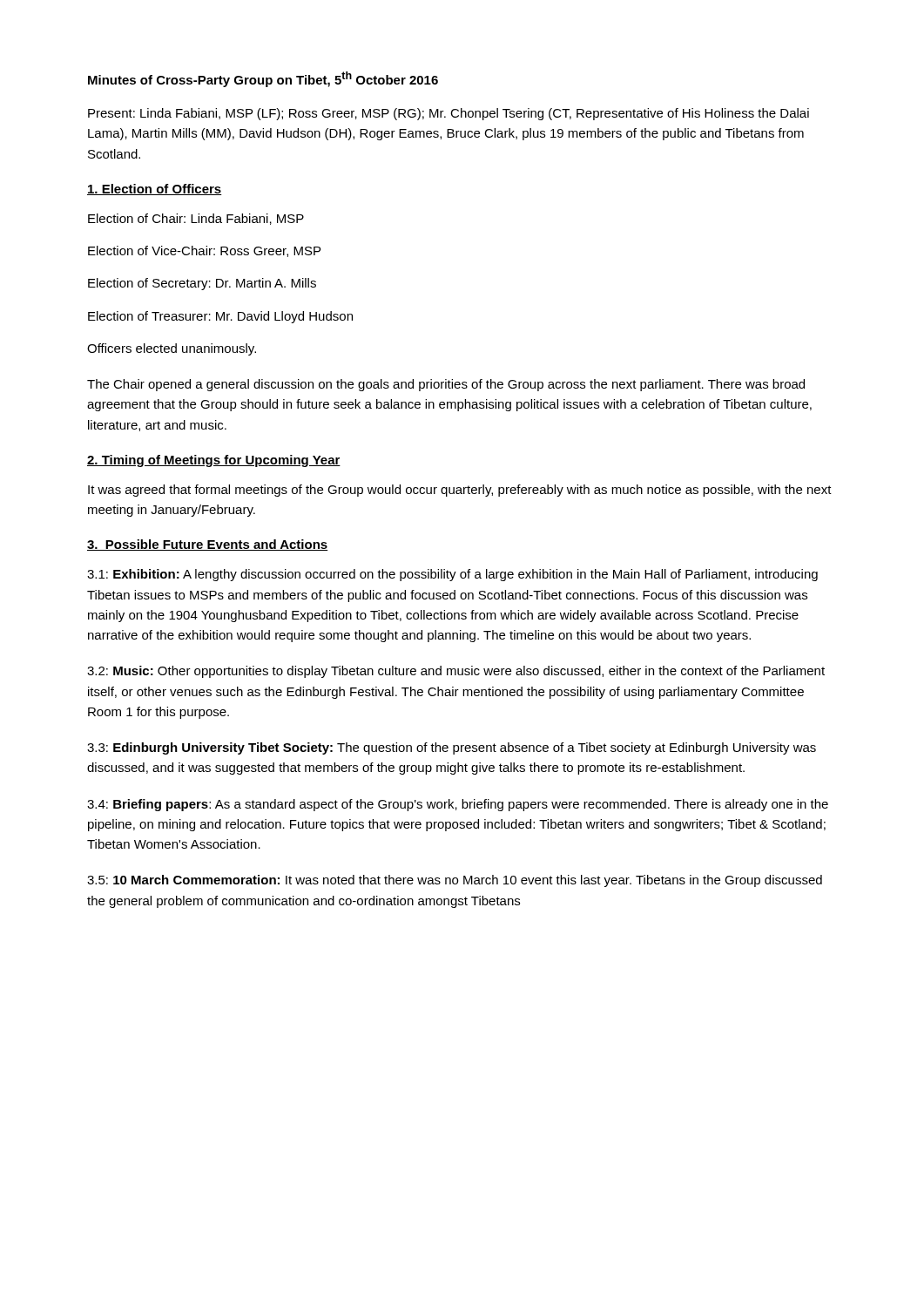Select the list item that reads "Election of Vice-Chair: Ross Greer, MSP"
924x1307 pixels.
(204, 250)
